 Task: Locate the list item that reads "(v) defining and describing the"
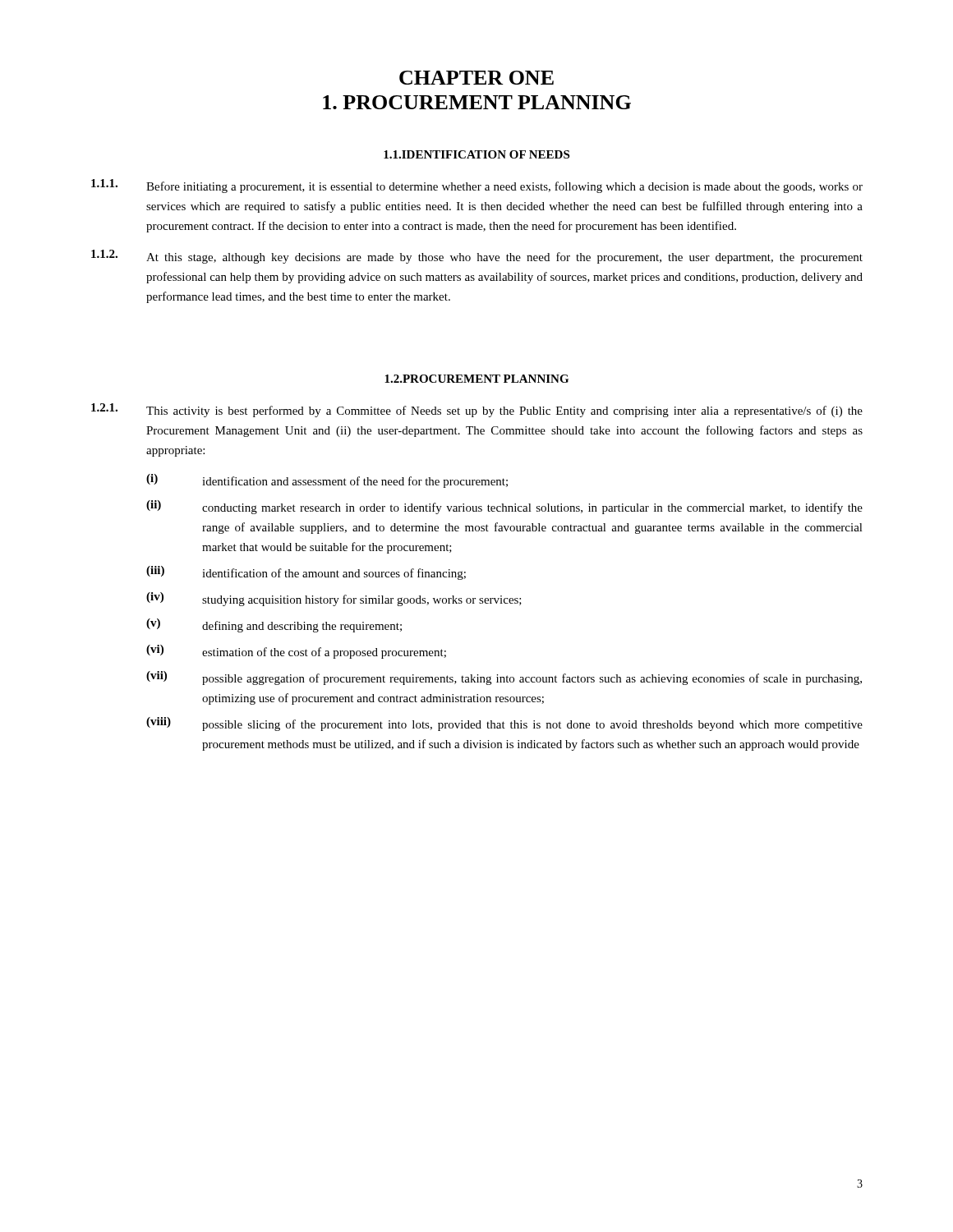pyautogui.click(x=274, y=625)
